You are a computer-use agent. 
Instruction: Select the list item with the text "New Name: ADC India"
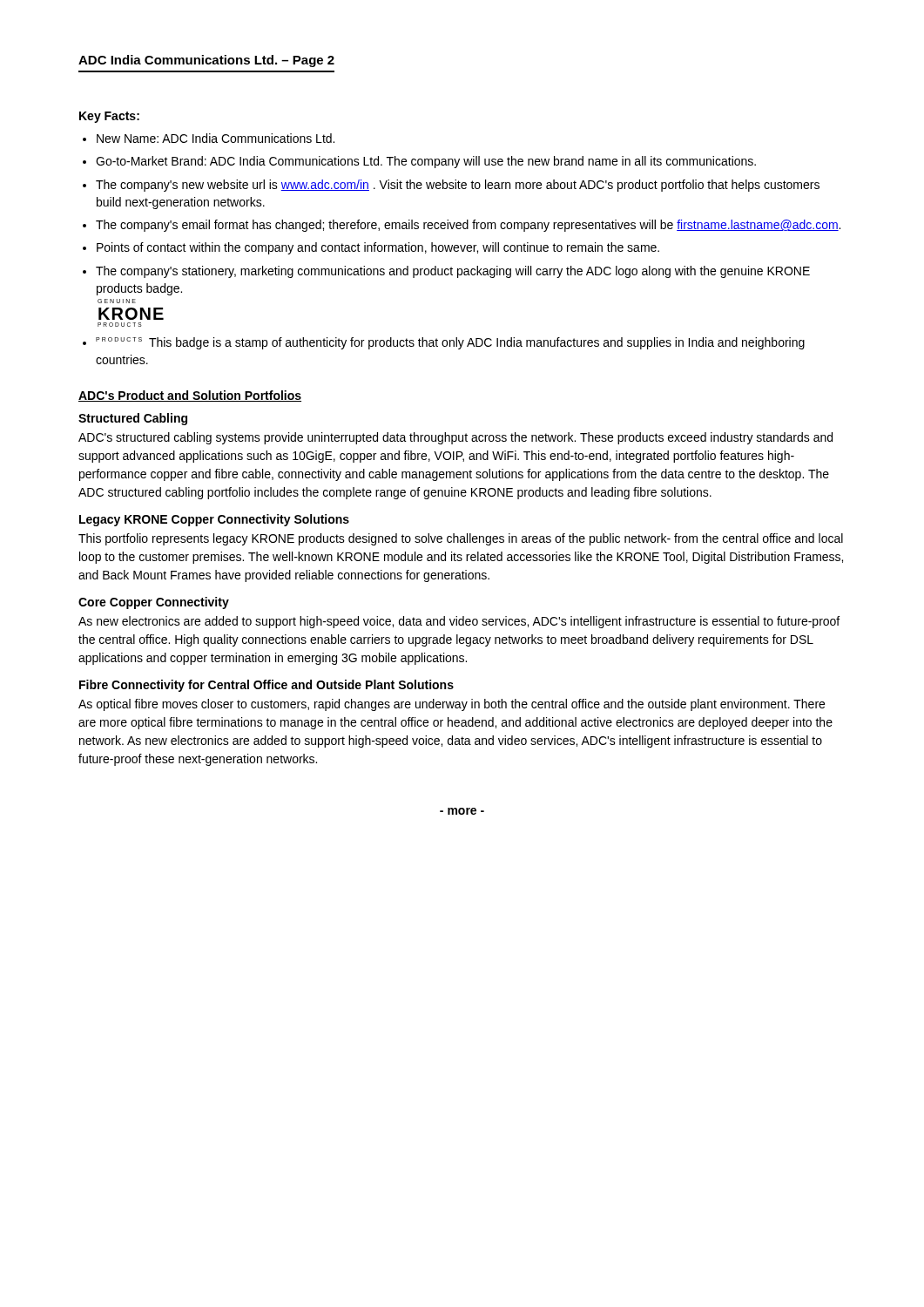(216, 139)
